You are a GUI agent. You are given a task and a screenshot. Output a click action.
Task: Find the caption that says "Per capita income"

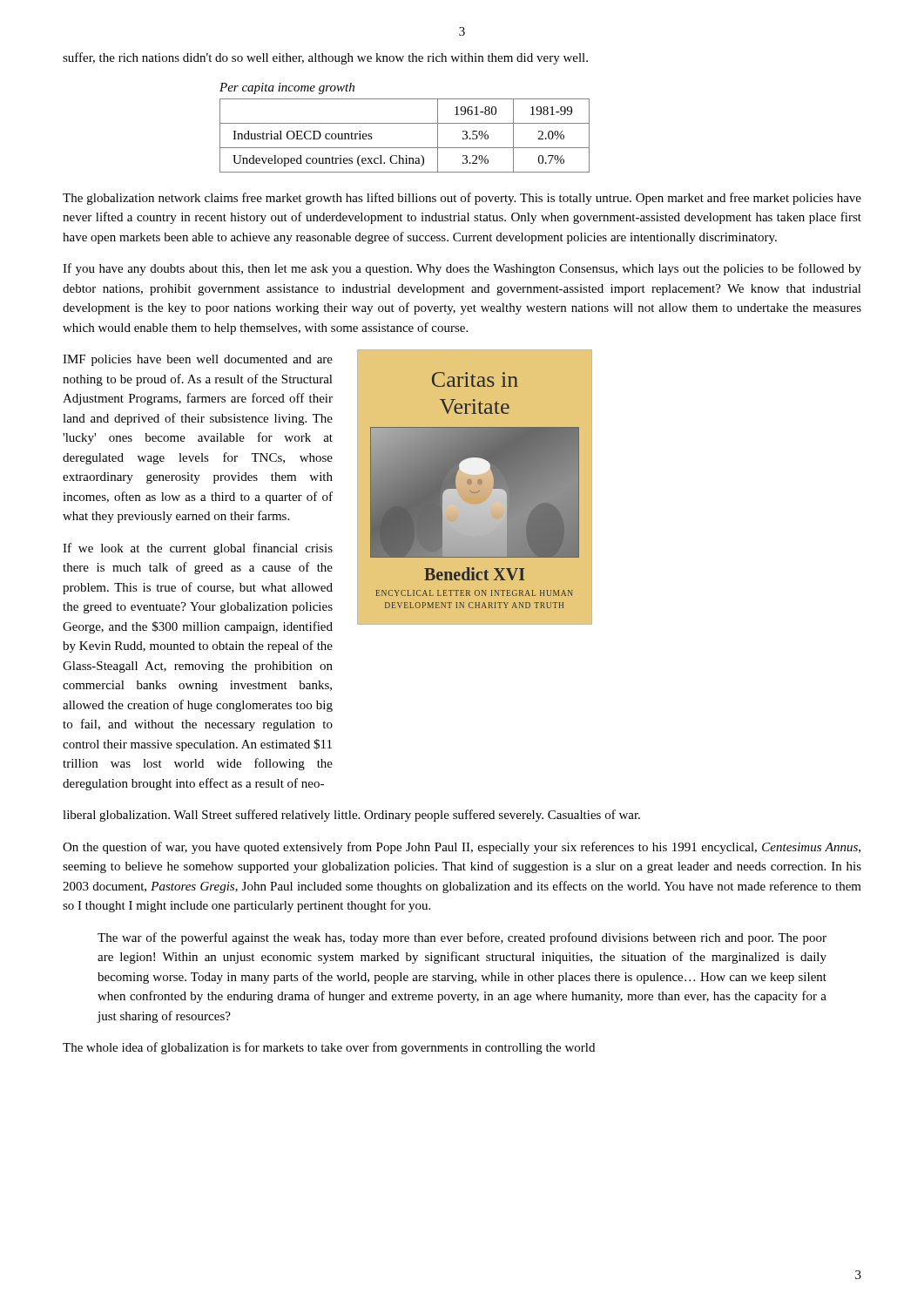[x=287, y=87]
